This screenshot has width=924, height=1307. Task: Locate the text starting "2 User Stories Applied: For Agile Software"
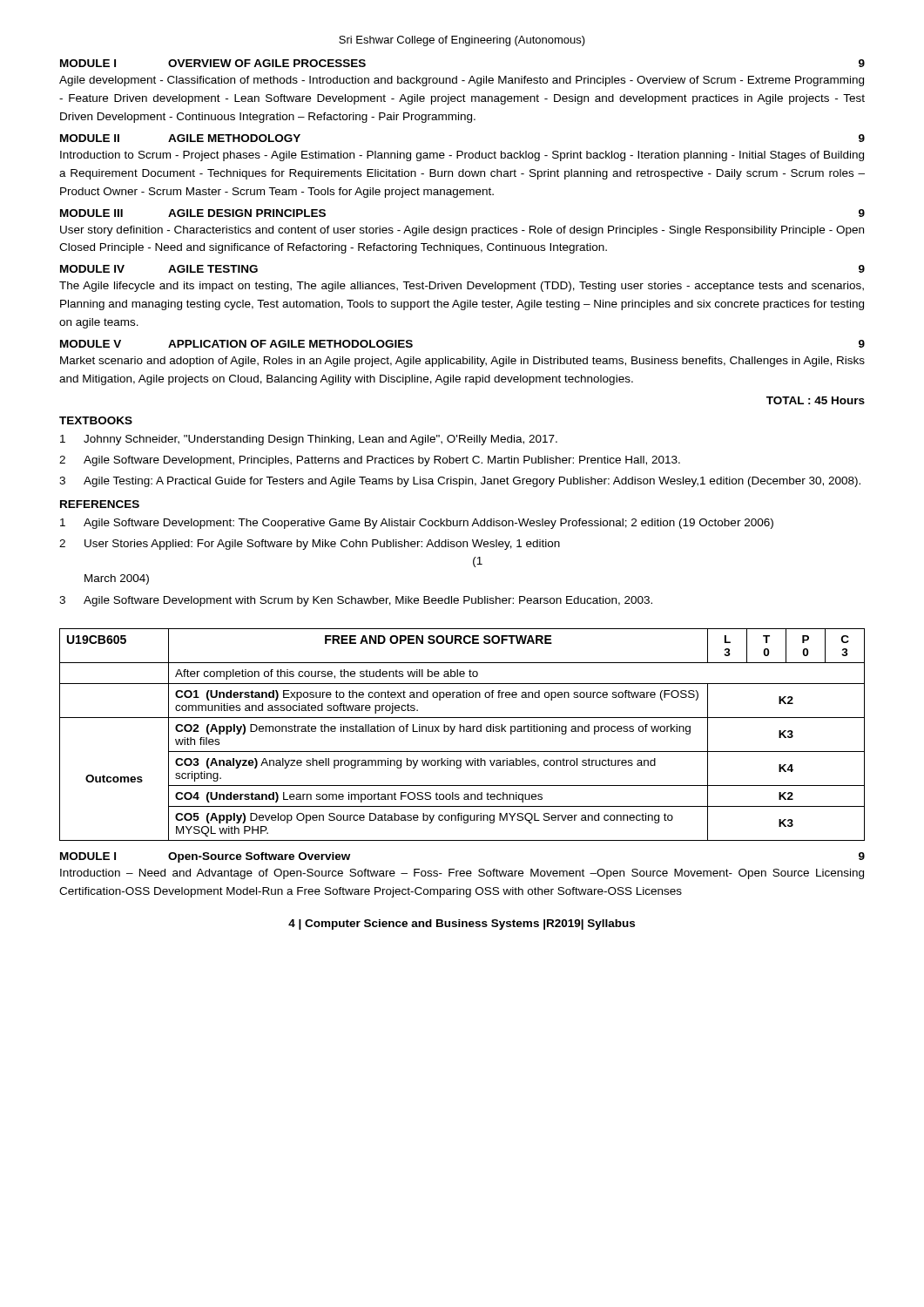pos(462,561)
